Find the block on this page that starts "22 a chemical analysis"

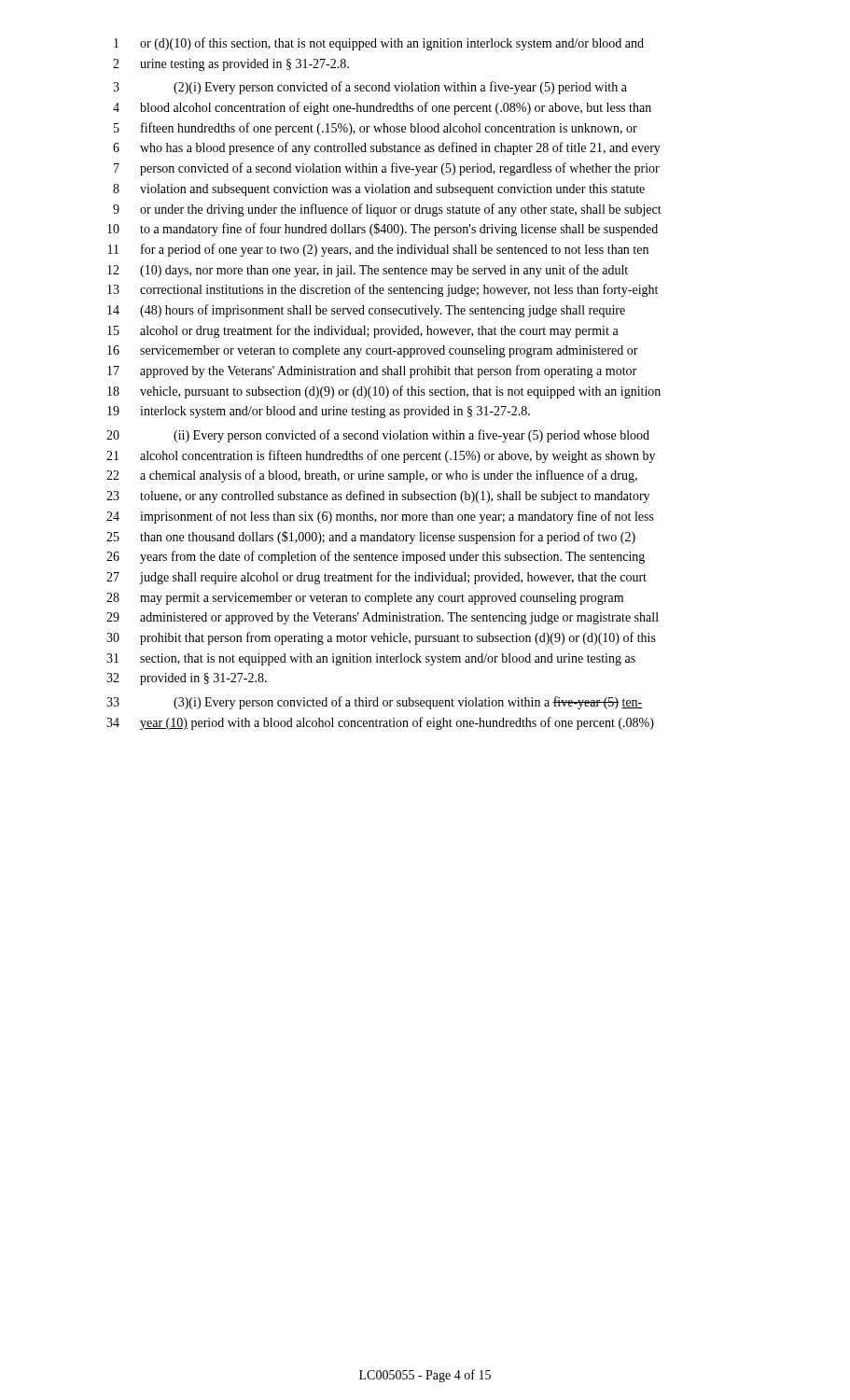434,476
